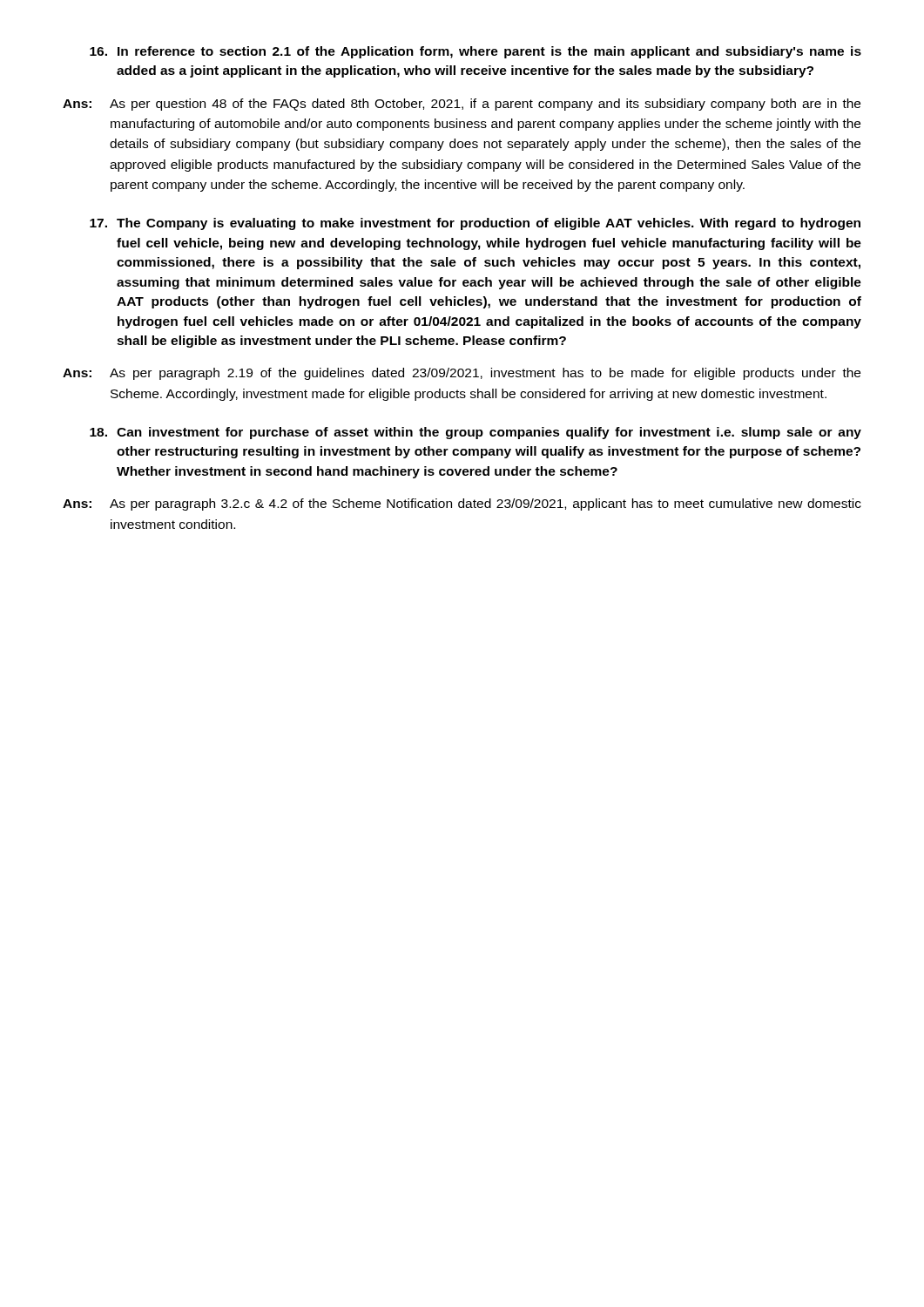
Task: Click the passage that begins "Ans: As per paragraph 2.19"
Action: coord(462,383)
